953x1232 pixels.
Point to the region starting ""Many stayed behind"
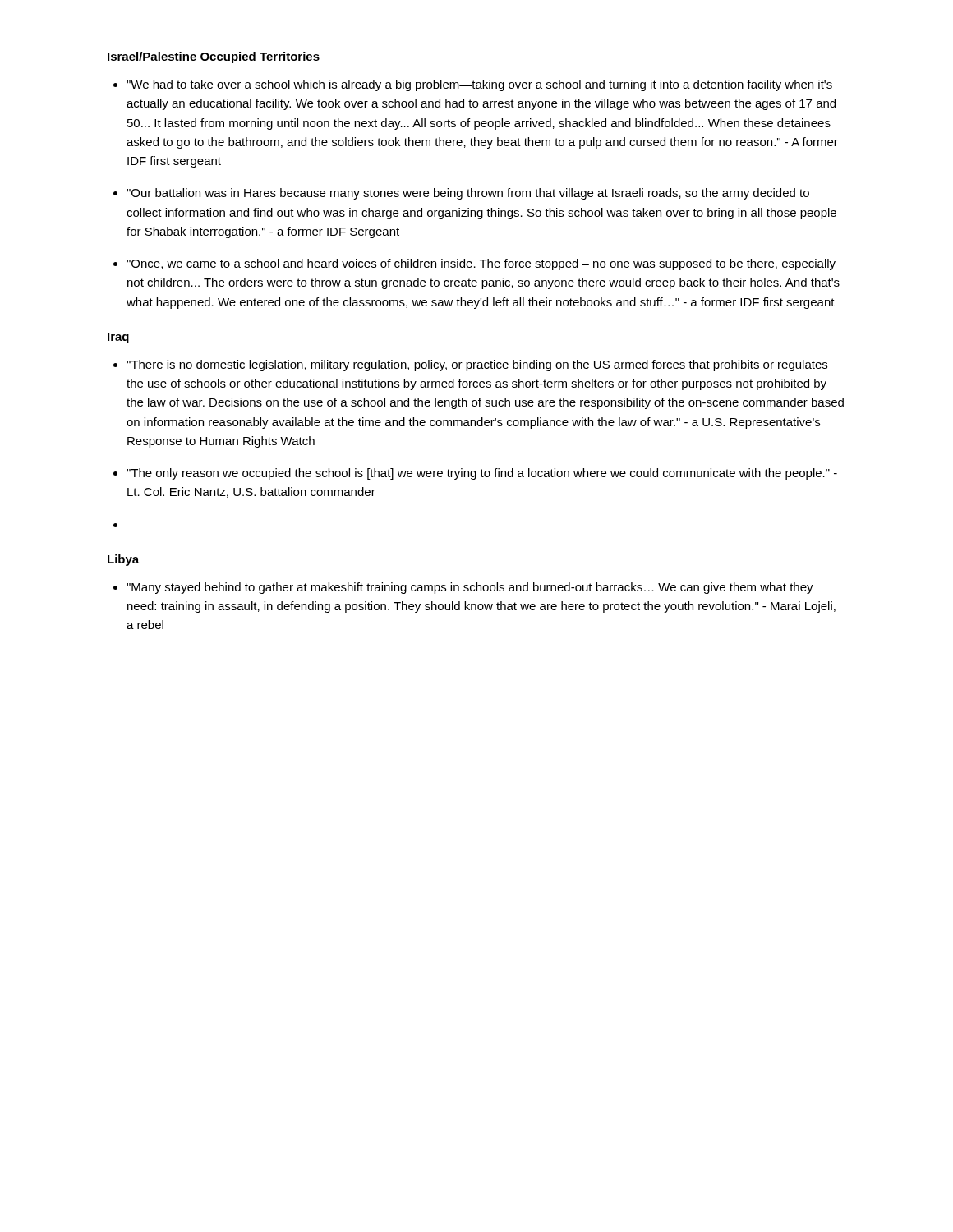(x=481, y=606)
